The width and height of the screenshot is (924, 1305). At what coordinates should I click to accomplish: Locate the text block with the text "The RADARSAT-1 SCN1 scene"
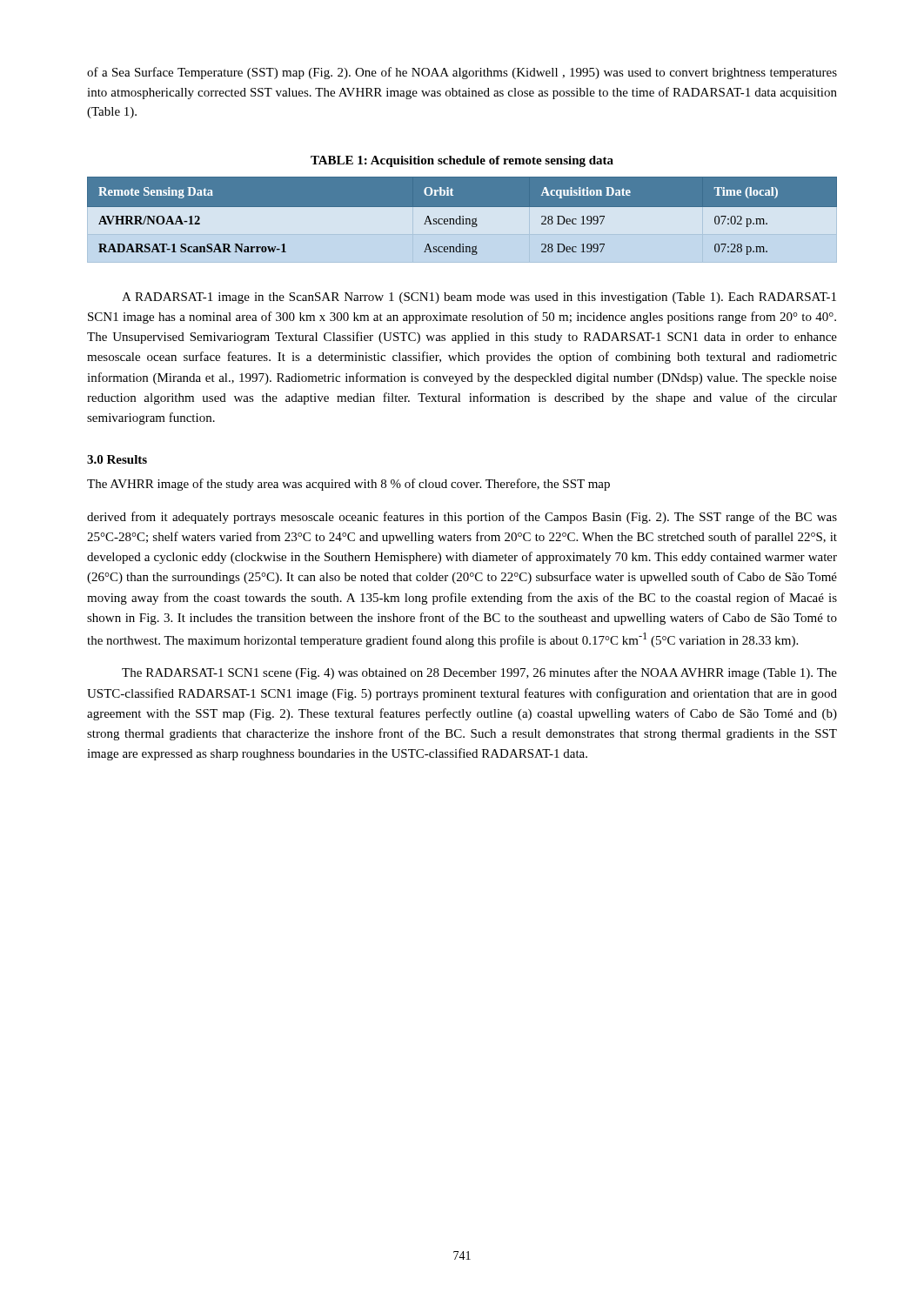pyautogui.click(x=462, y=713)
